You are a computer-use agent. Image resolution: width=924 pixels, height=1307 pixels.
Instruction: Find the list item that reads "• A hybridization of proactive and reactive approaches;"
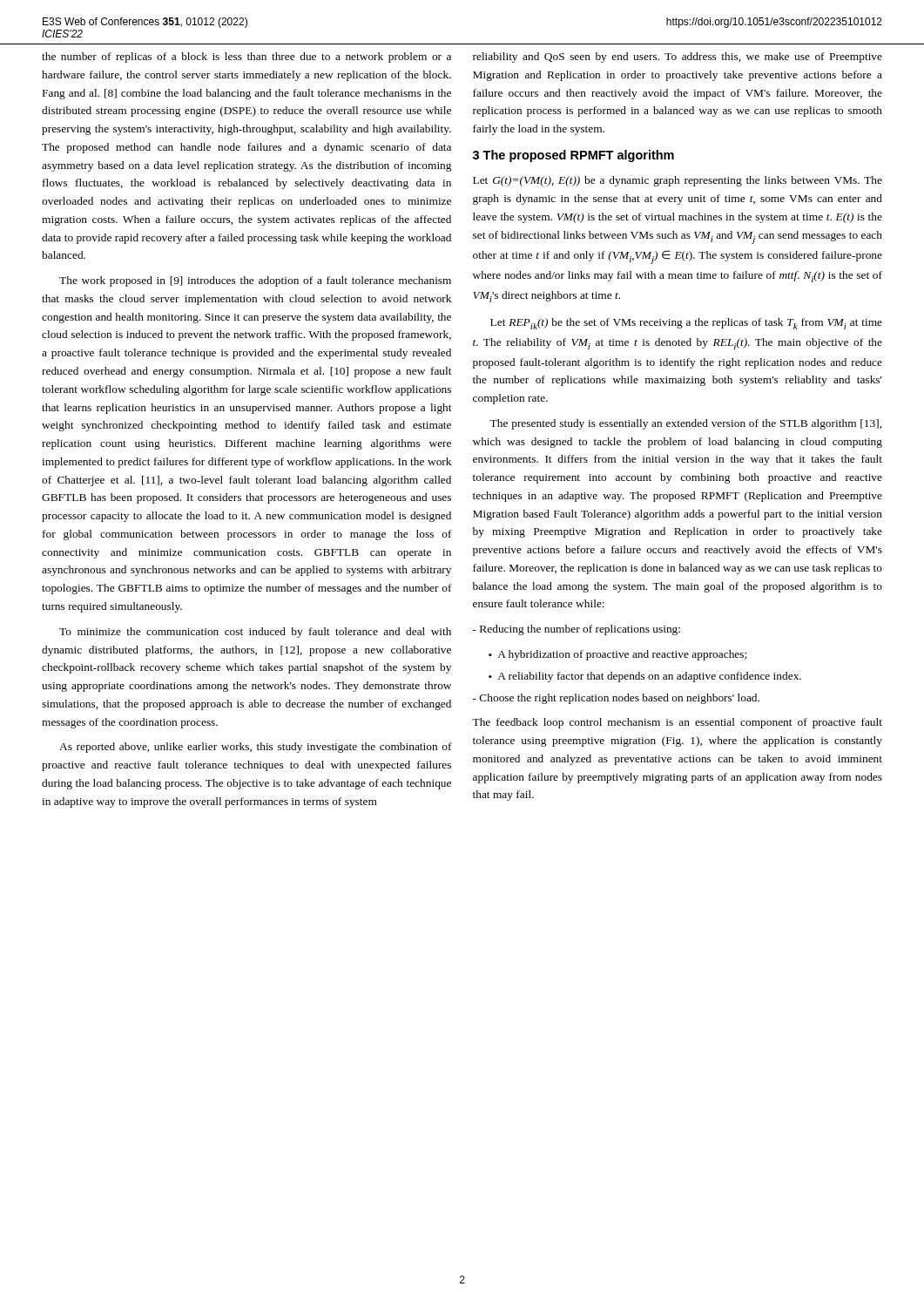pyautogui.click(x=685, y=655)
